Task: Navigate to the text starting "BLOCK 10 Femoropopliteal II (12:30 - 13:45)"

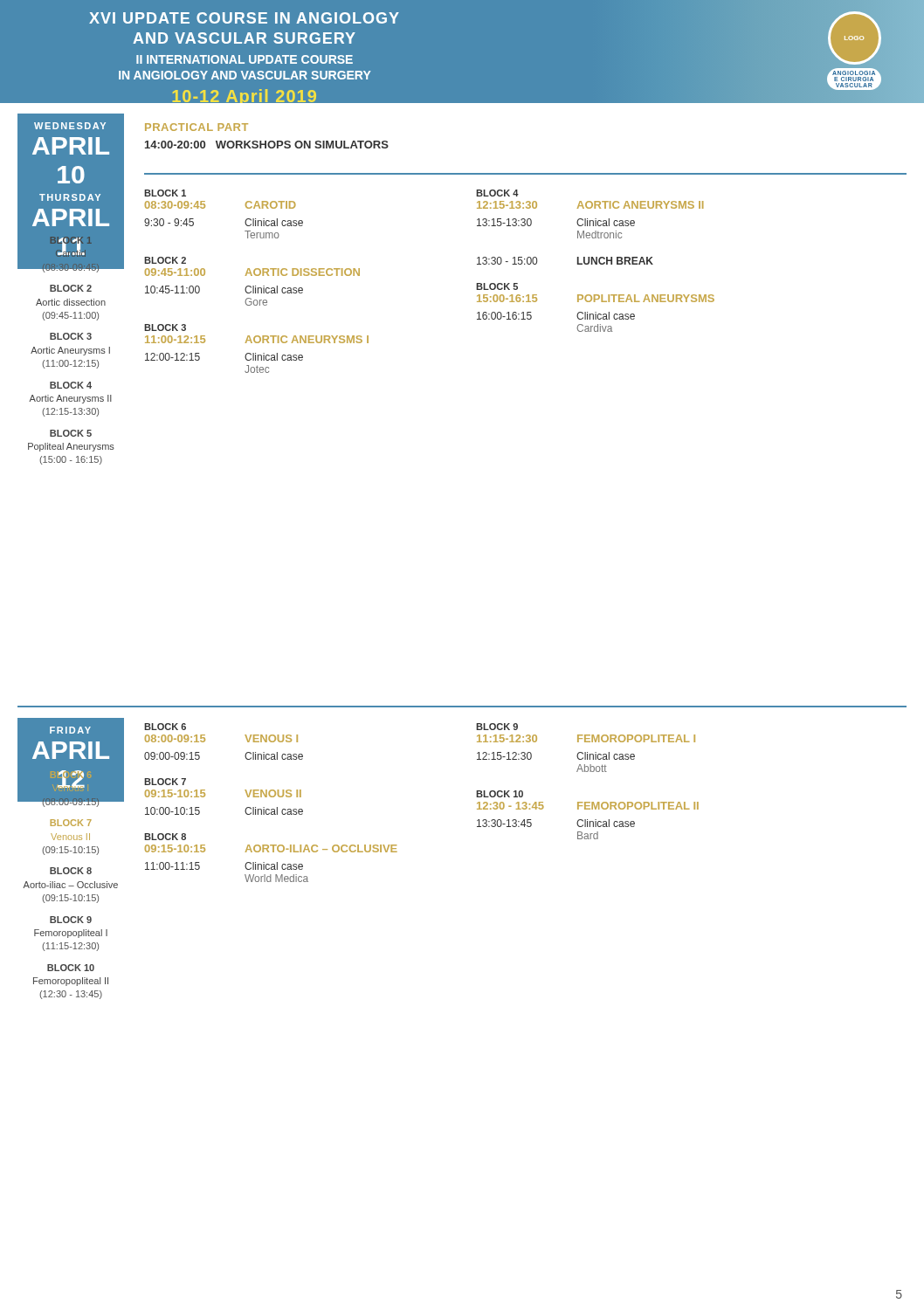Action: pos(71,981)
